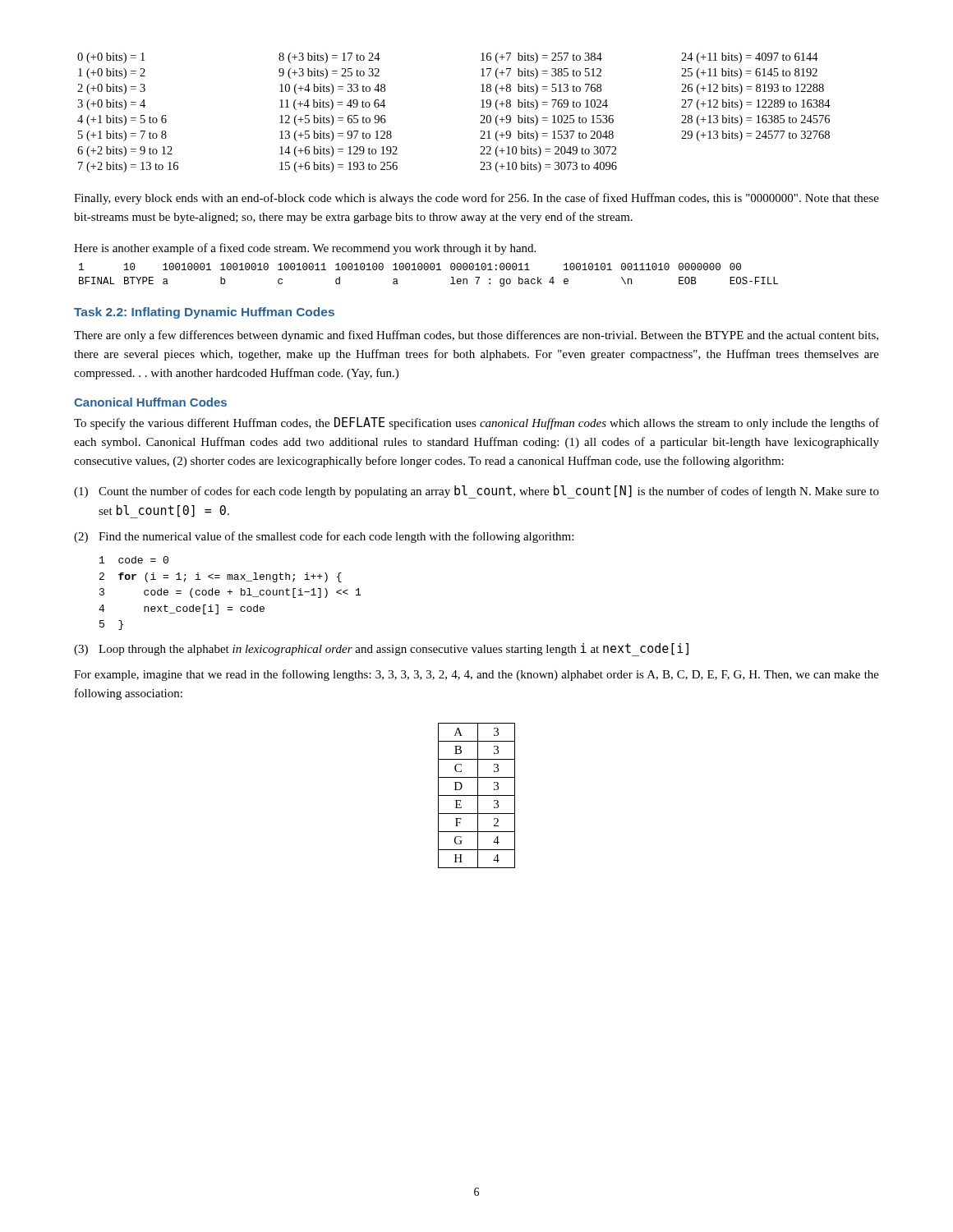This screenshot has width=953, height=1232.
Task: Select the table that reads "len 7 : go"
Action: click(x=476, y=275)
